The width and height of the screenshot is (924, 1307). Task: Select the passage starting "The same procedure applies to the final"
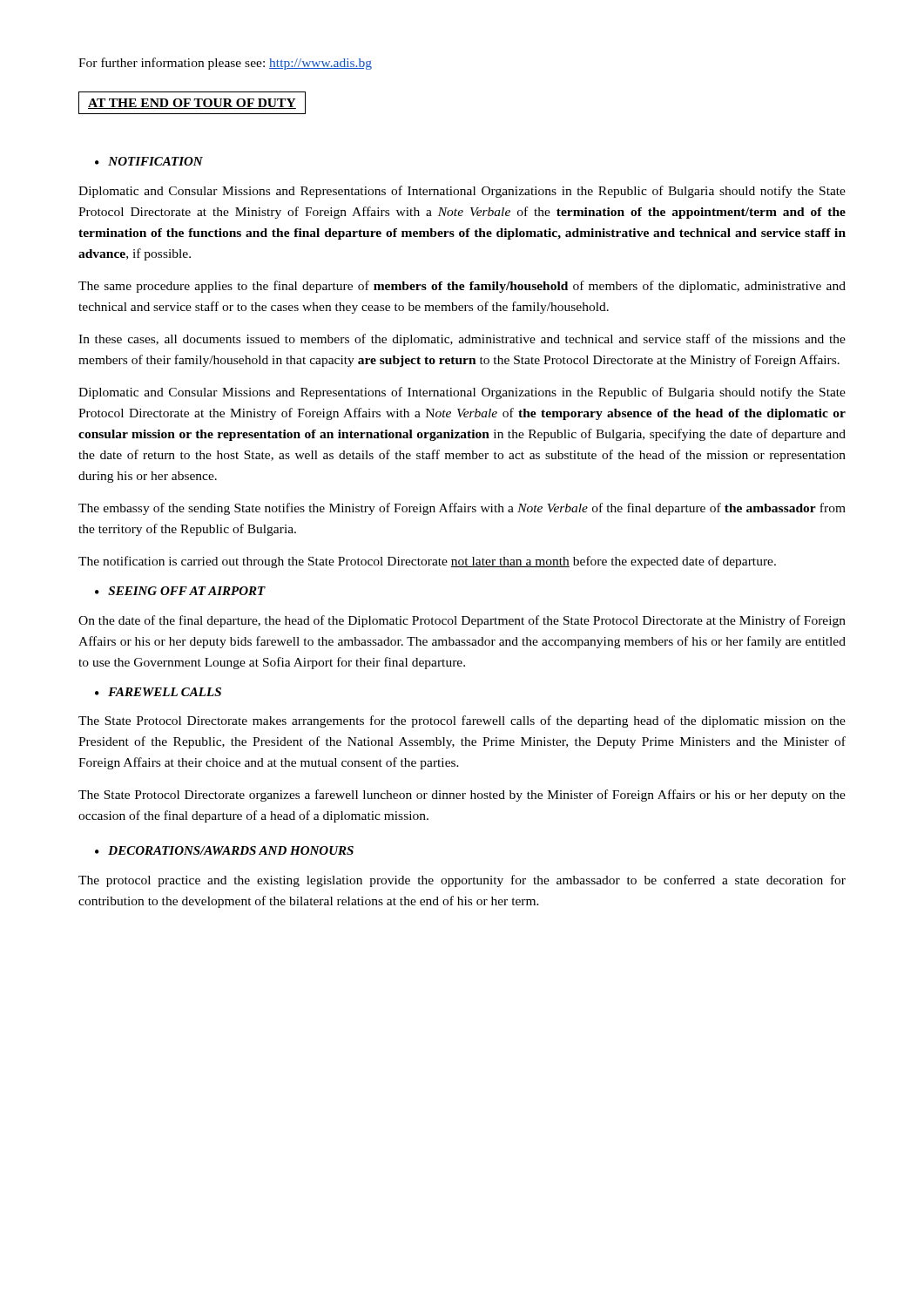(x=462, y=296)
